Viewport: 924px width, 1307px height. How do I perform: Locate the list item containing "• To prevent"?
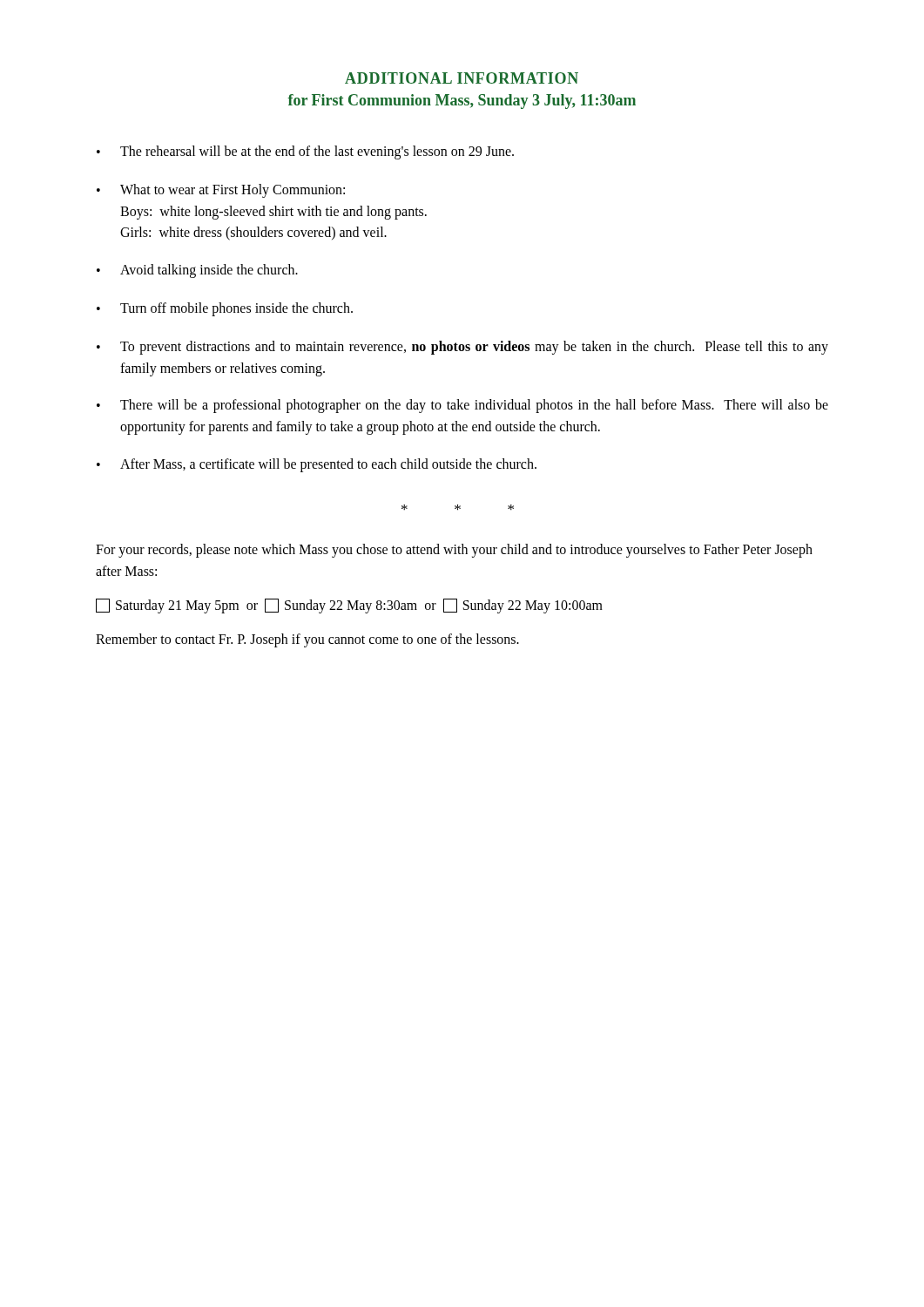pos(462,358)
